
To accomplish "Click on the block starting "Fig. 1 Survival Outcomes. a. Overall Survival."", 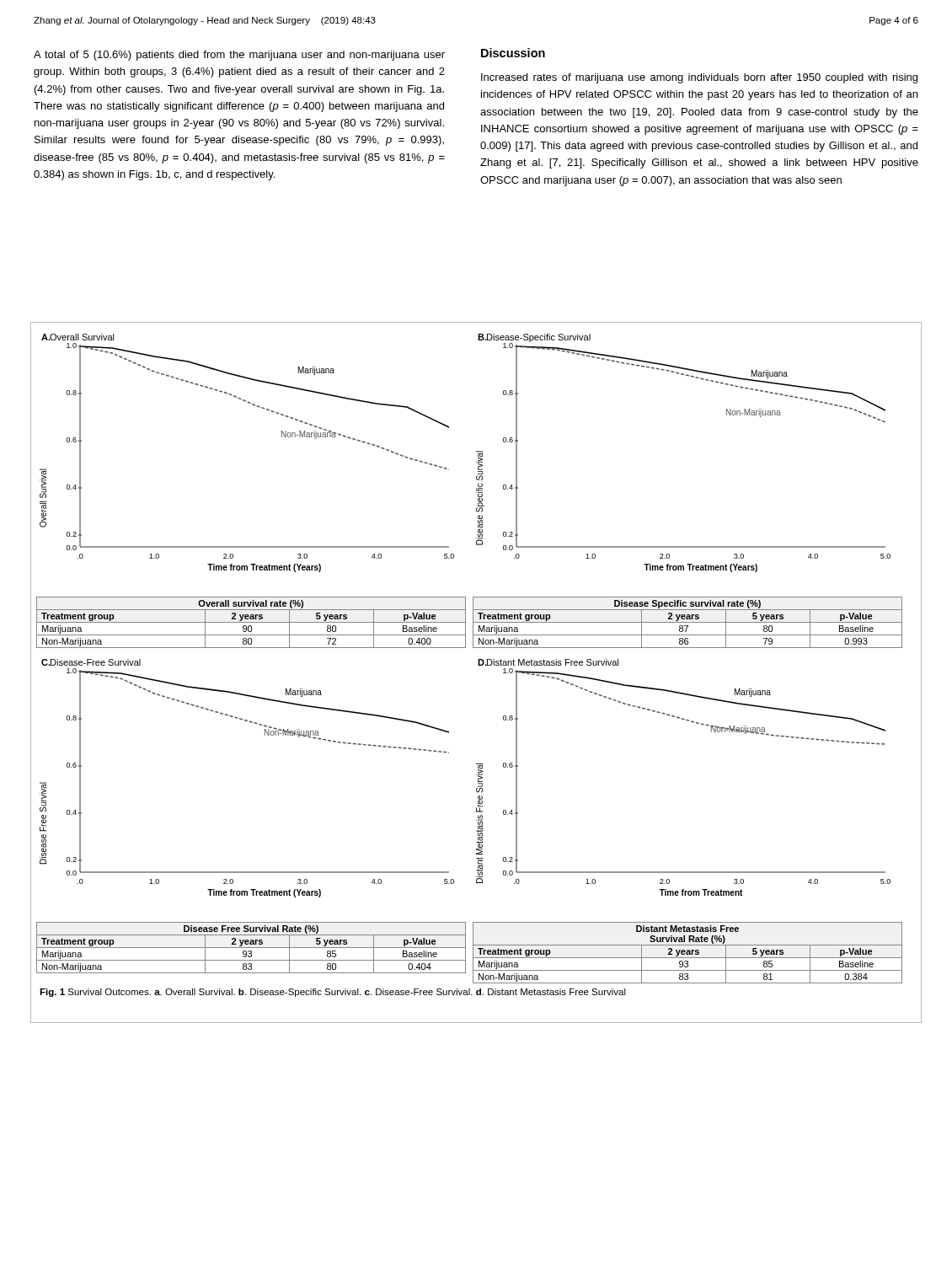I will 333,992.
